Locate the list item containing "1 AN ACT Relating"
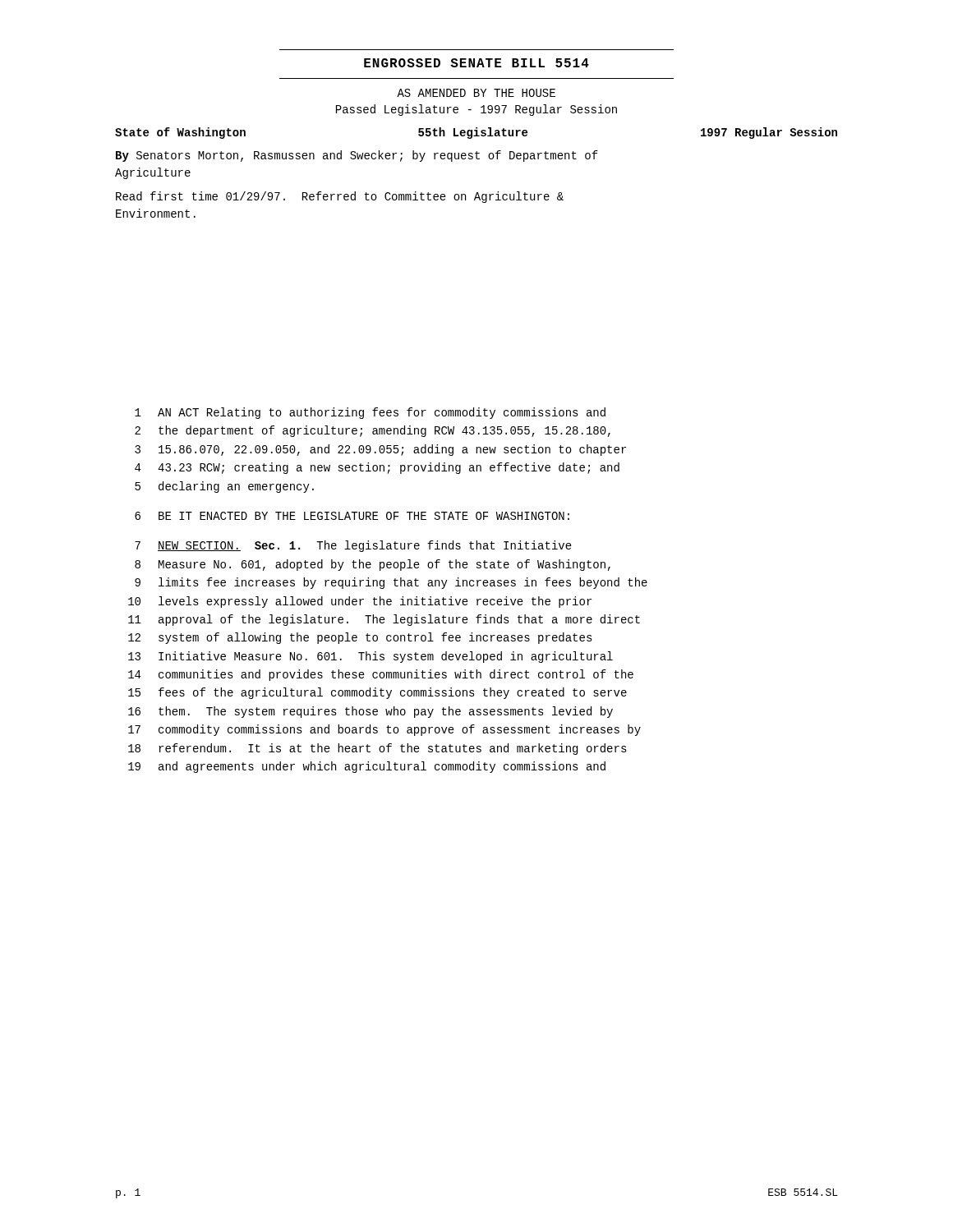This screenshot has width=953, height=1232. tap(476, 413)
